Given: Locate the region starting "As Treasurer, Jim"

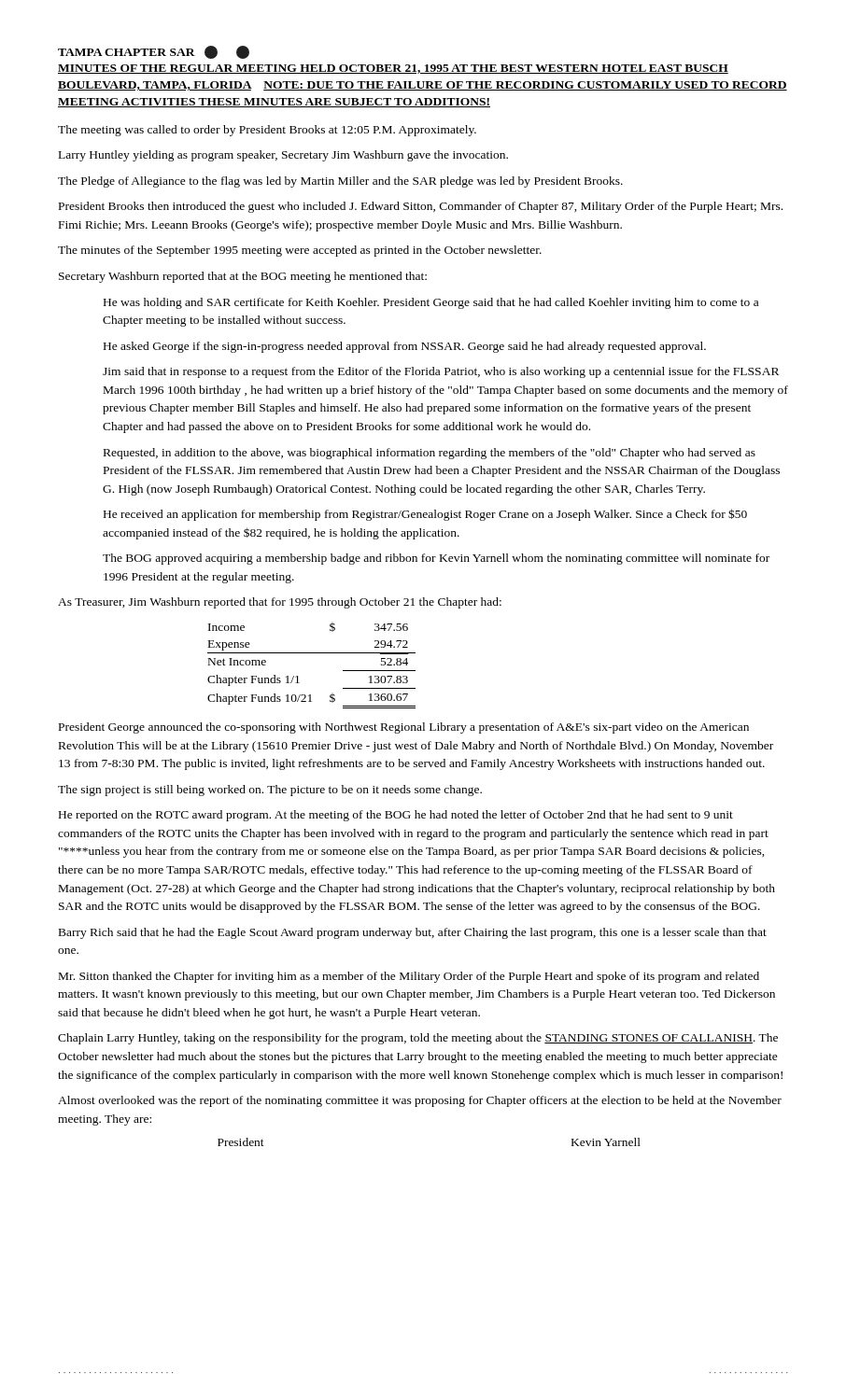Looking at the screenshot, I should (x=423, y=602).
